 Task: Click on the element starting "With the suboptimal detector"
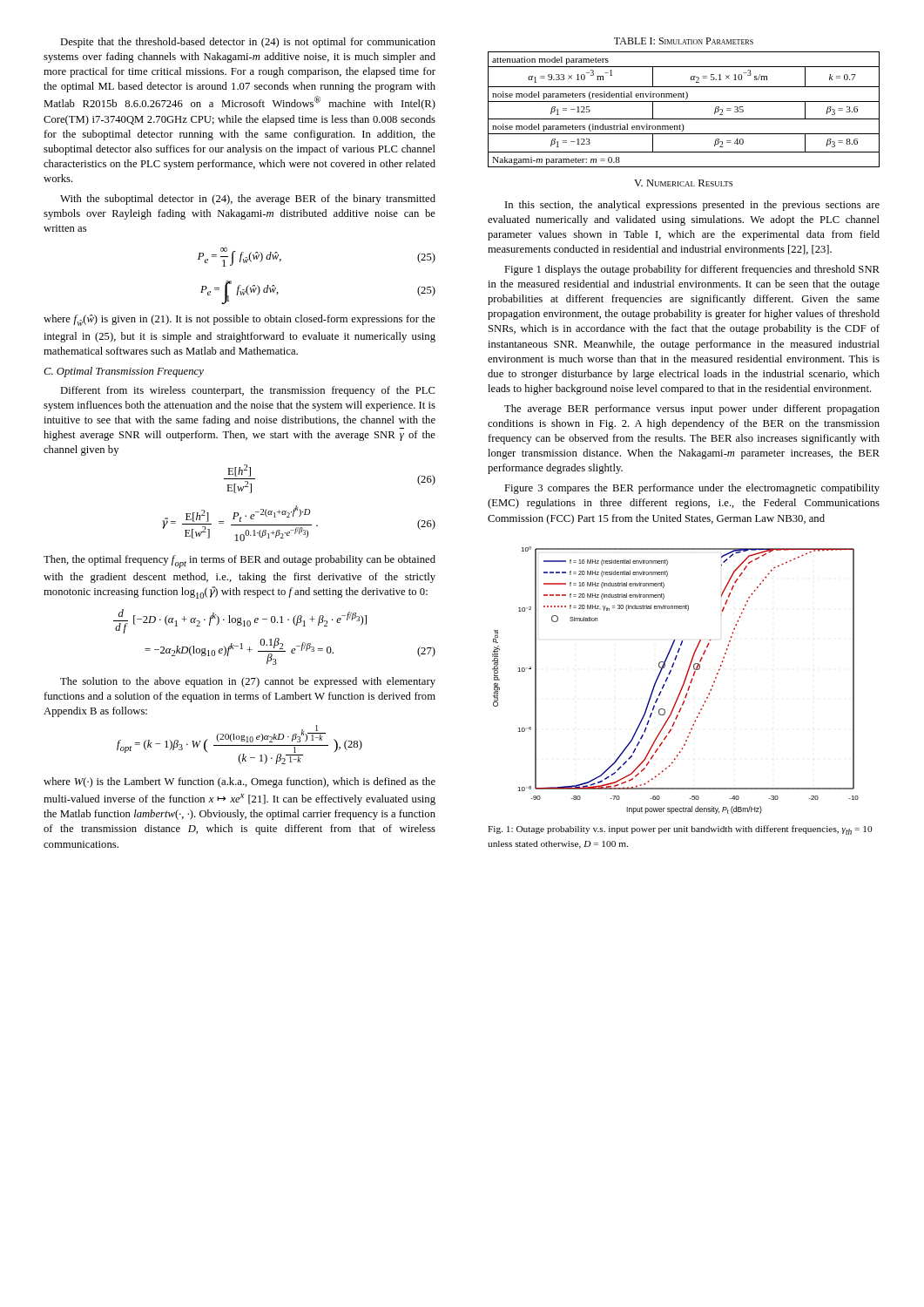240,214
